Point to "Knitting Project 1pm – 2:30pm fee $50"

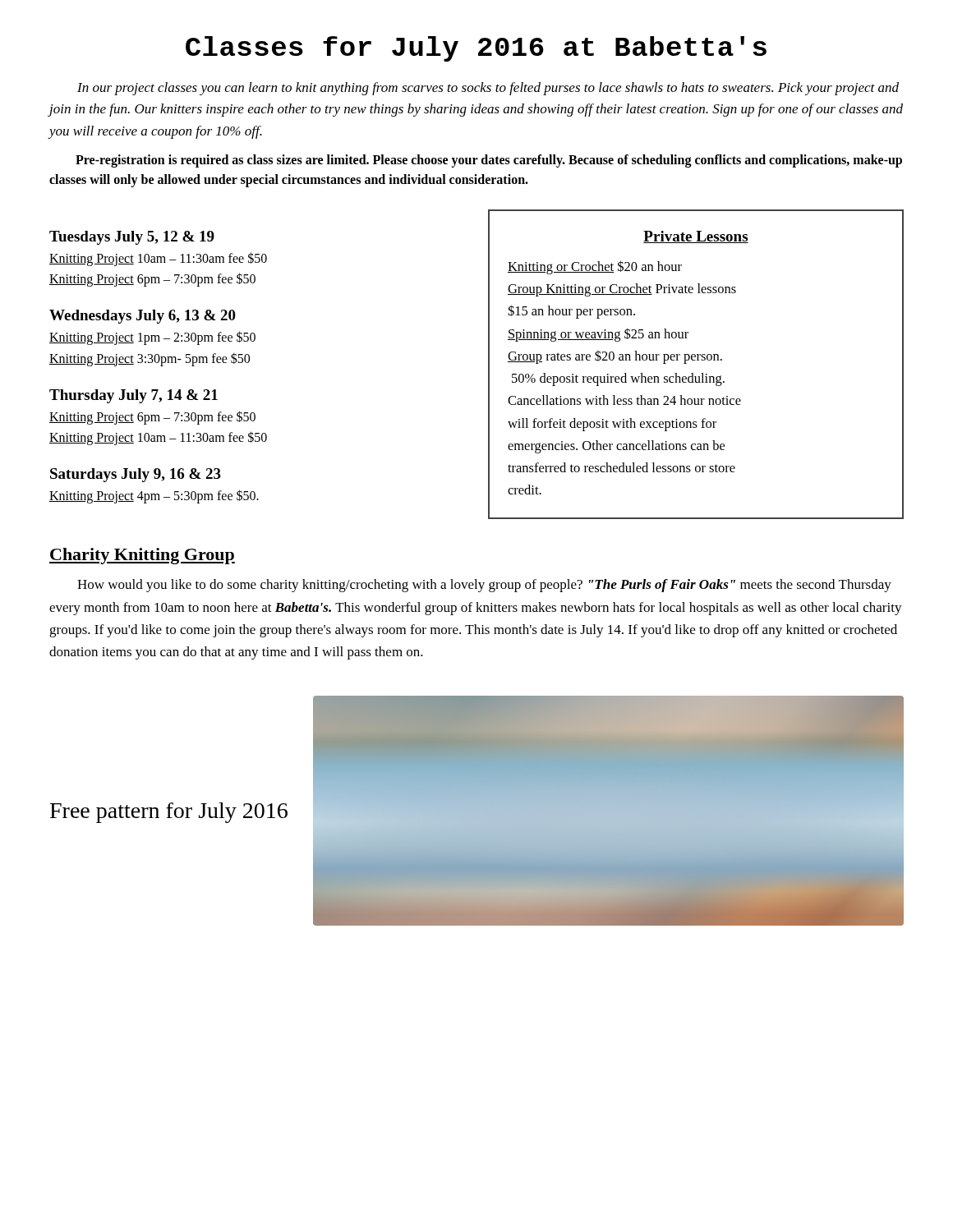coord(153,338)
